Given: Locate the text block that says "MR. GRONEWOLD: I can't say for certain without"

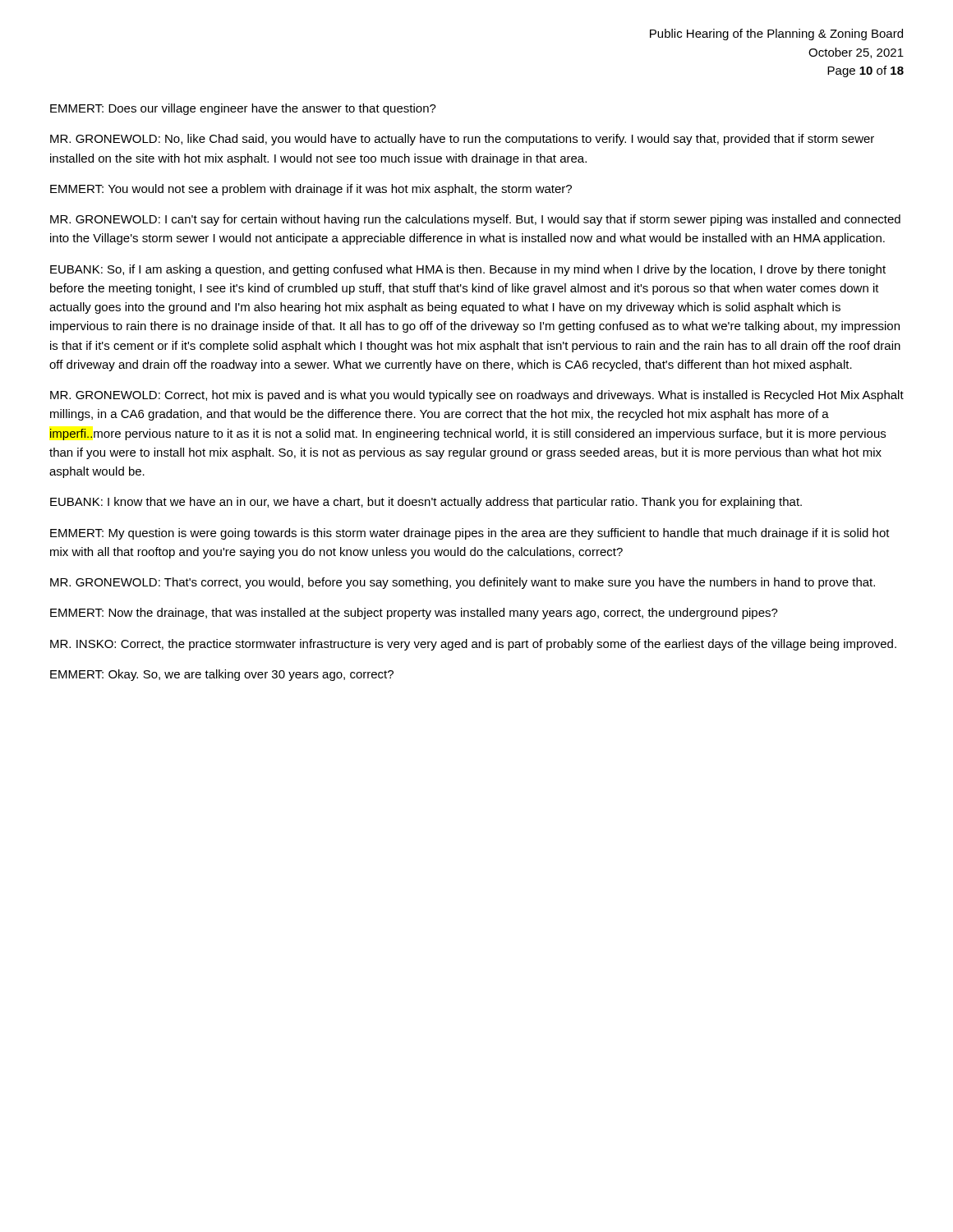Looking at the screenshot, I should click(x=475, y=228).
